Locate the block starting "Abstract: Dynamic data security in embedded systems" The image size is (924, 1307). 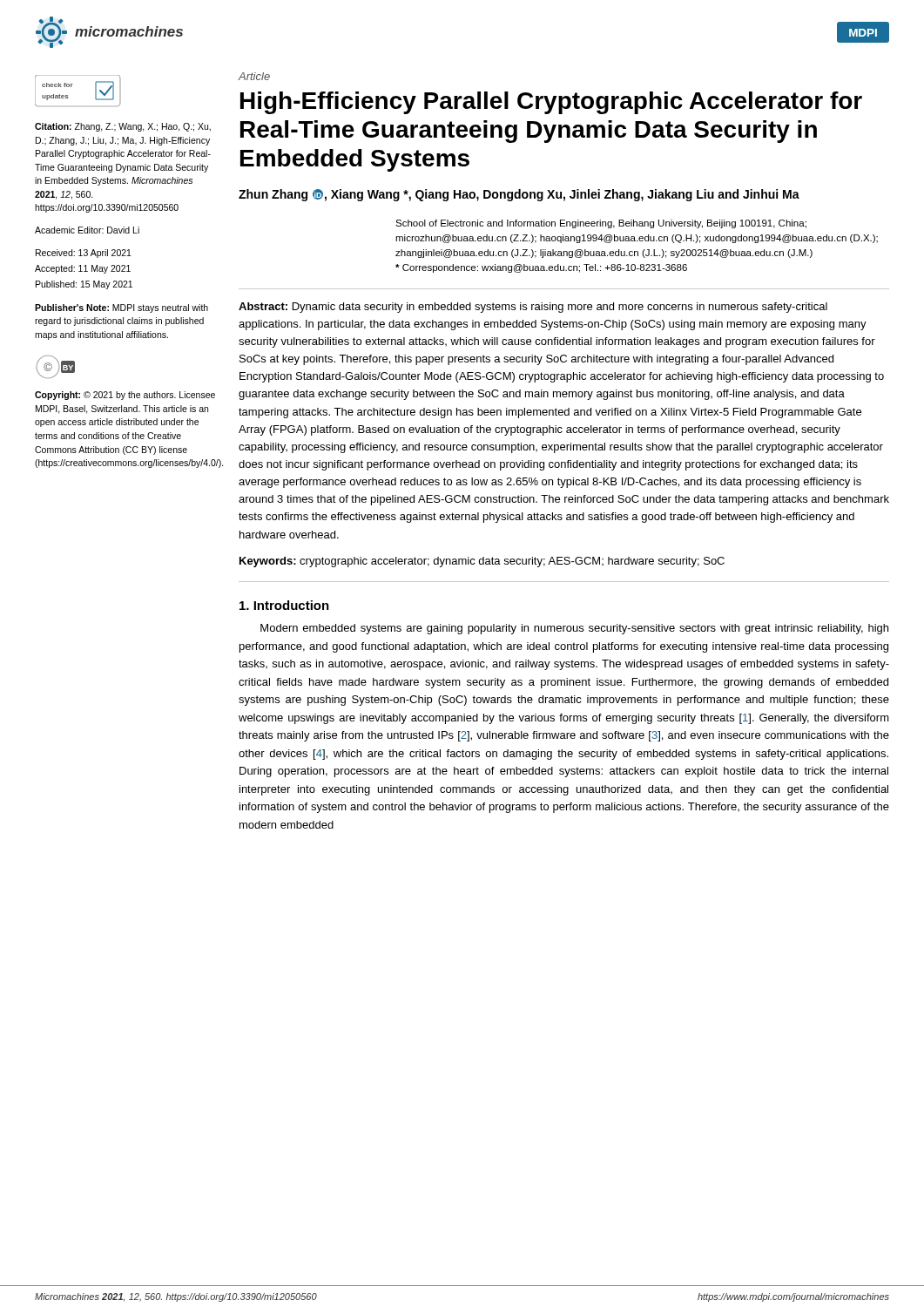(x=564, y=420)
